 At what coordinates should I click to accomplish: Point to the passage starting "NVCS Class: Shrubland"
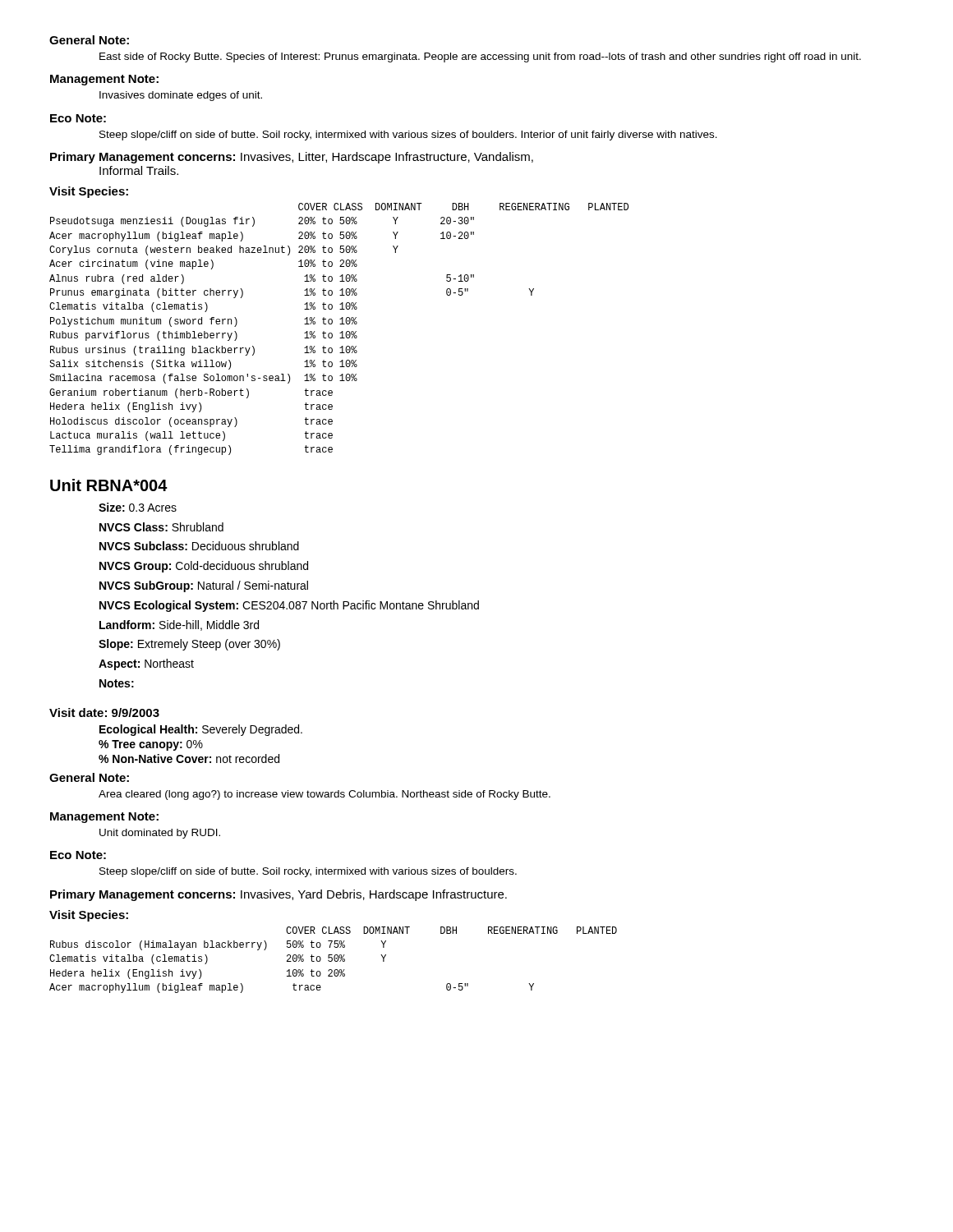coord(161,527)
